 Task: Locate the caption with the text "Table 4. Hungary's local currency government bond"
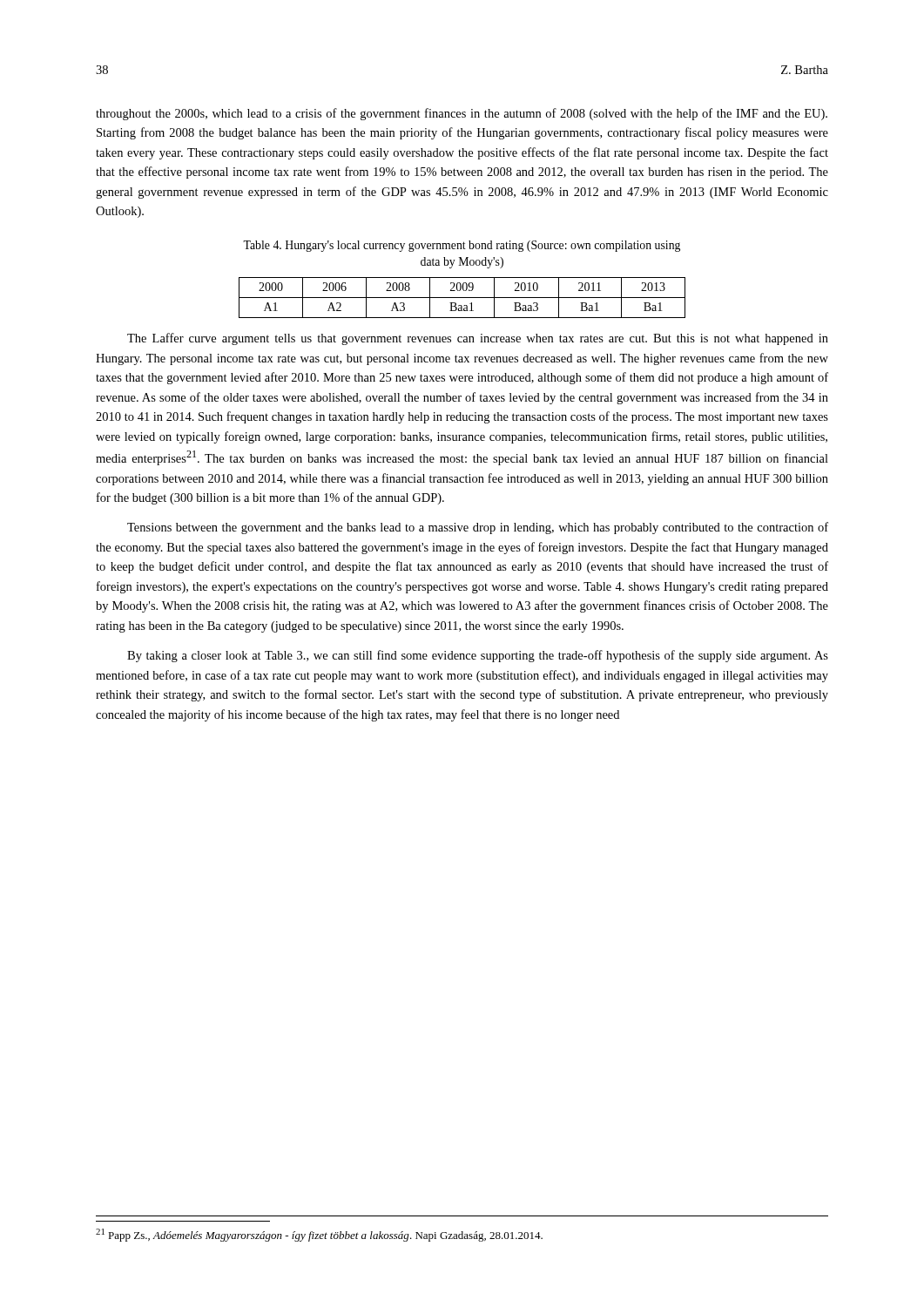pyautogui.click(x=462, y=253)
